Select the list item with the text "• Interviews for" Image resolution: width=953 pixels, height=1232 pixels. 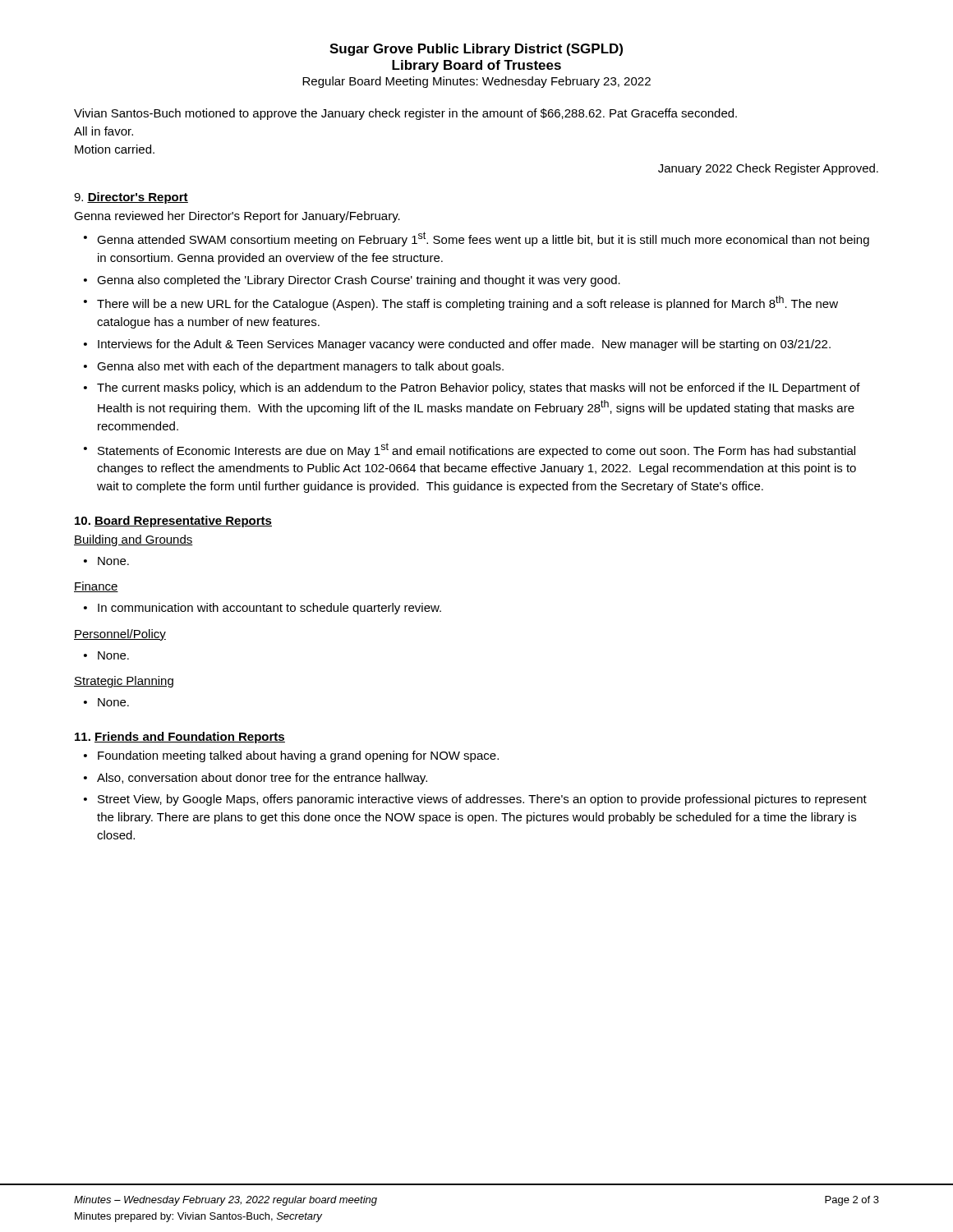[x=476, y=344]
